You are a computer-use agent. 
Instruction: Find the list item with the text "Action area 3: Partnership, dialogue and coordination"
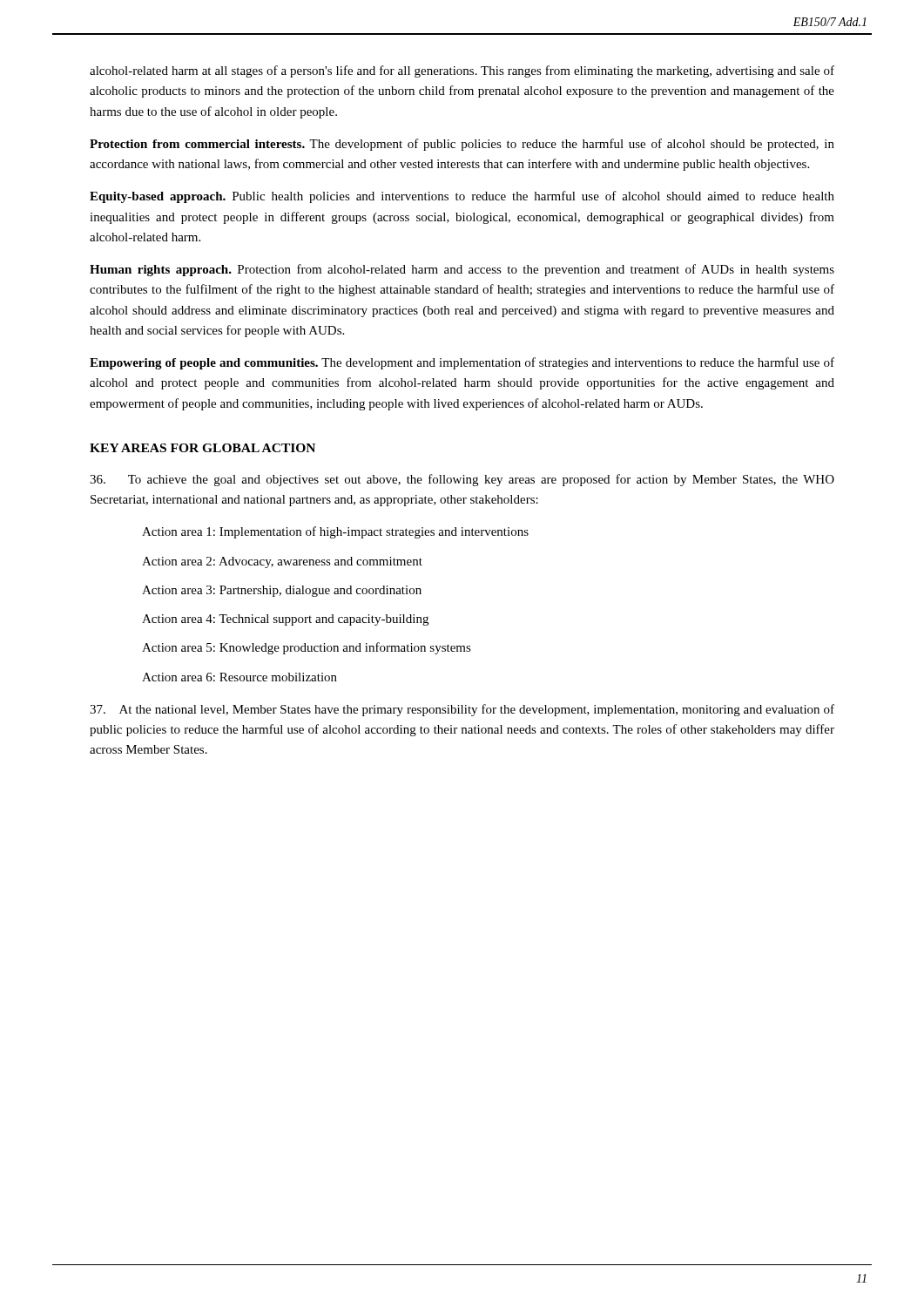point(282,590)
